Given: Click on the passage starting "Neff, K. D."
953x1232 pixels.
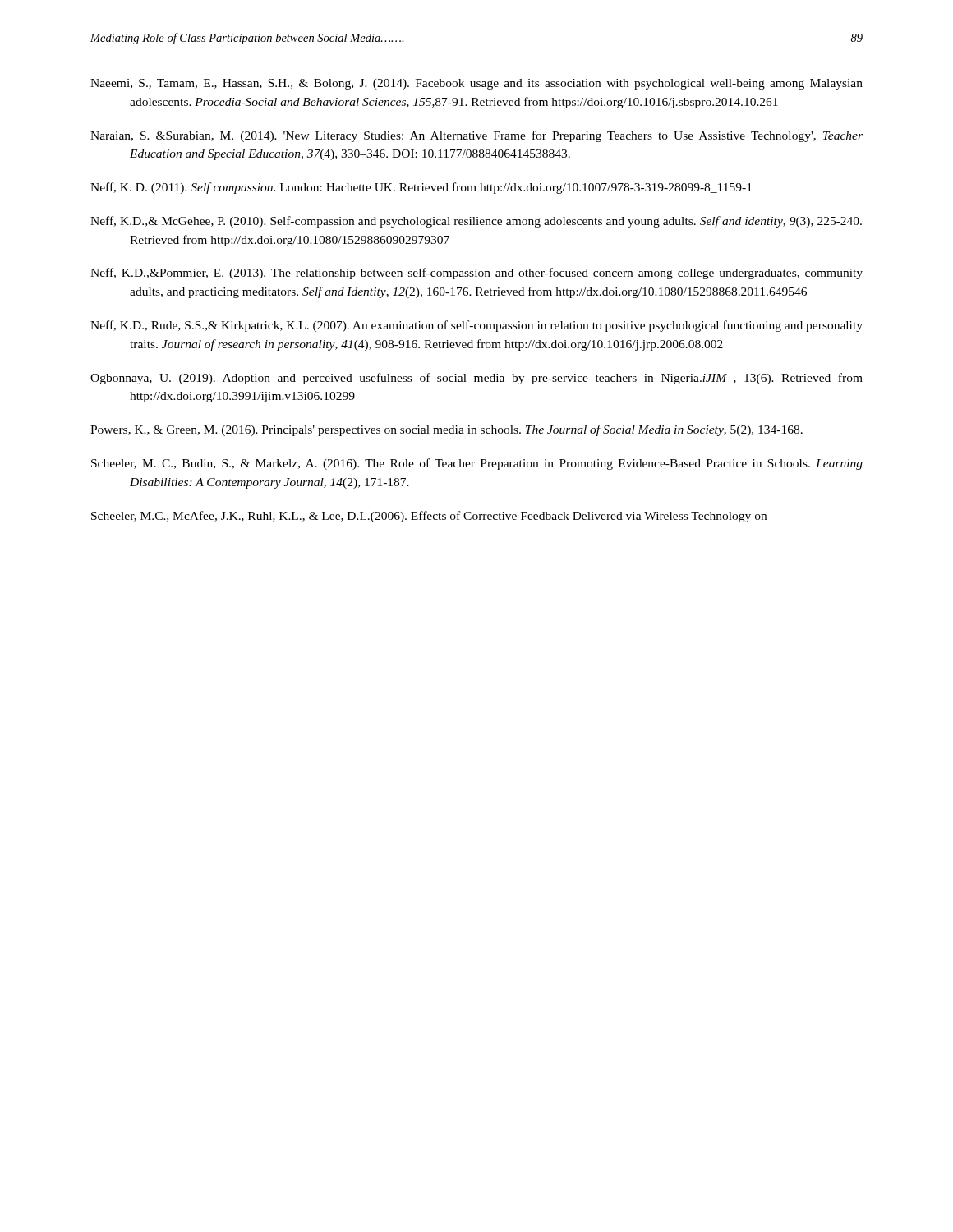Looking at the screenshot, I should coord(421,187).
